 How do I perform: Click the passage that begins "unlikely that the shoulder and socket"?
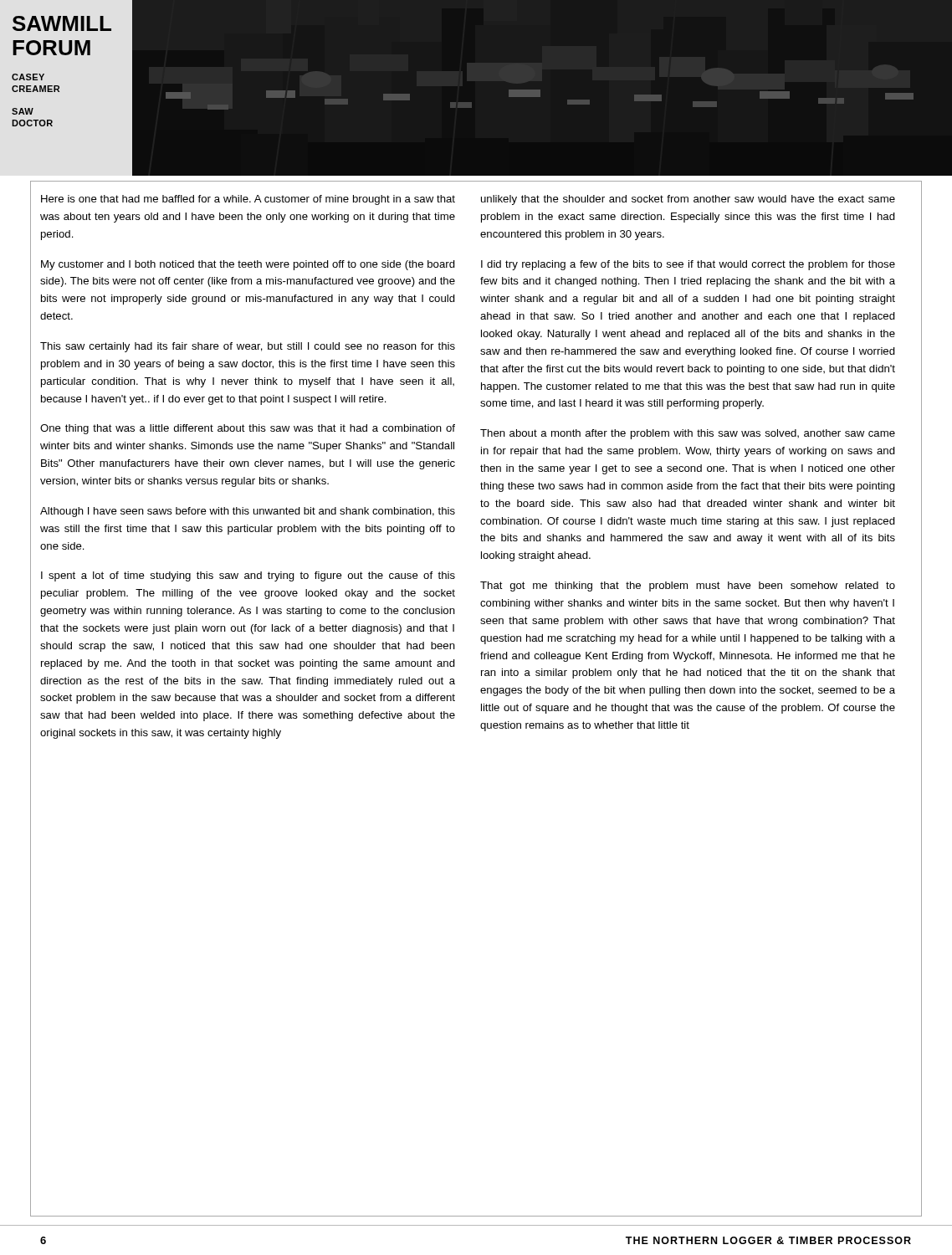[688, 216]
